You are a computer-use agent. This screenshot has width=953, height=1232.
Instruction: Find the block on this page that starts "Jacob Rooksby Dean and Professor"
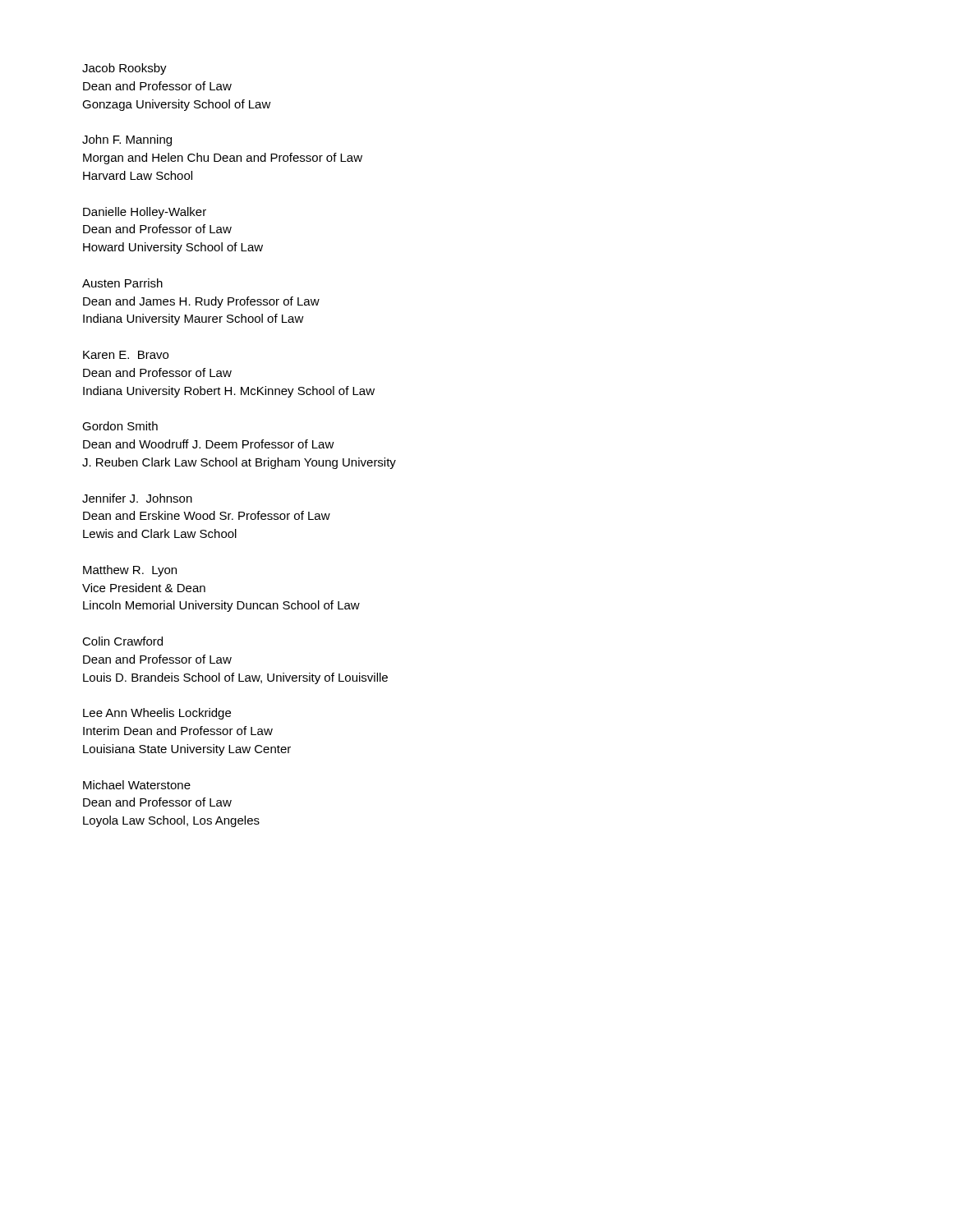(x=124, y=69)
